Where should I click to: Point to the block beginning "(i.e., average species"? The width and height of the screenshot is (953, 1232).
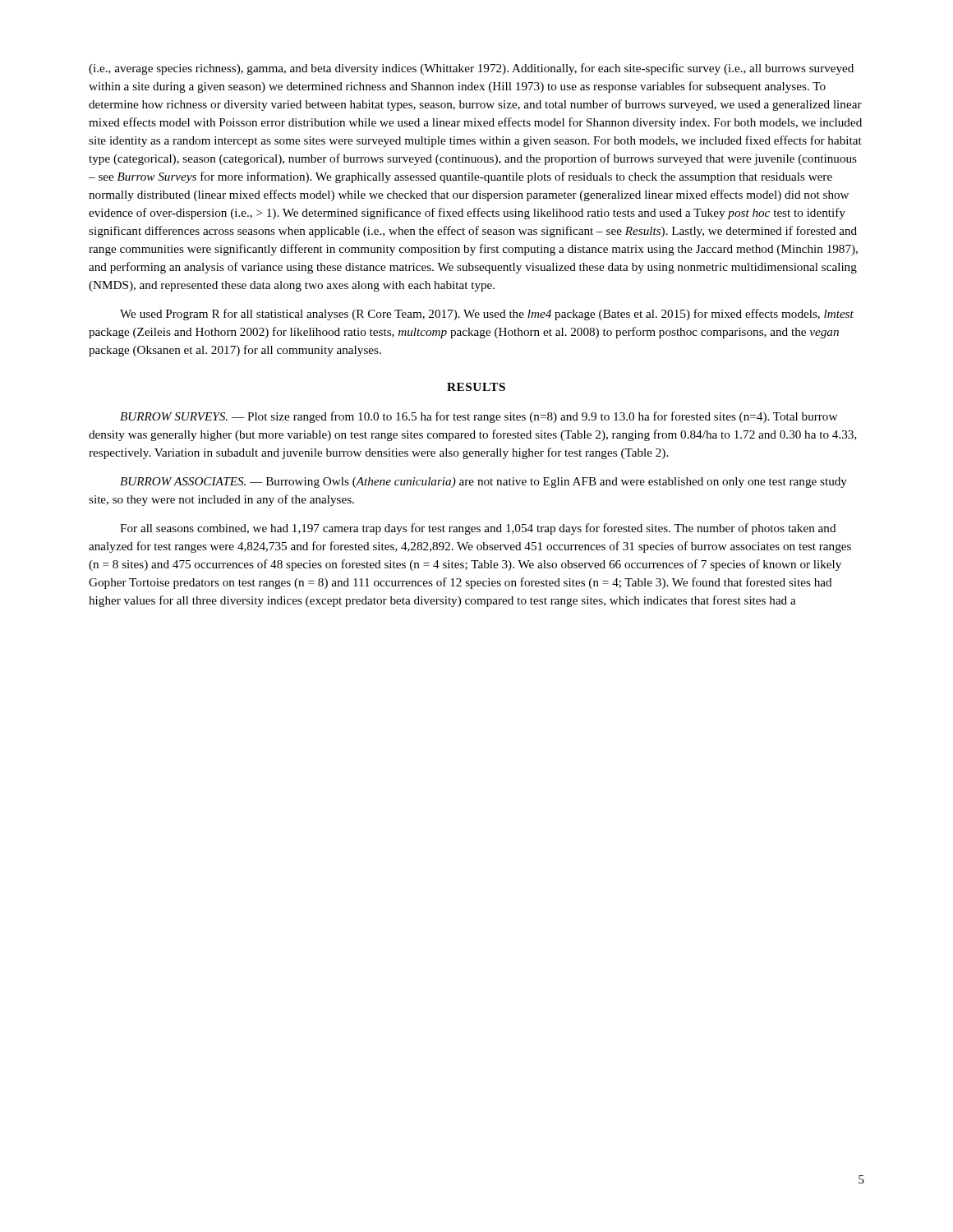click(x=476, y=177)
